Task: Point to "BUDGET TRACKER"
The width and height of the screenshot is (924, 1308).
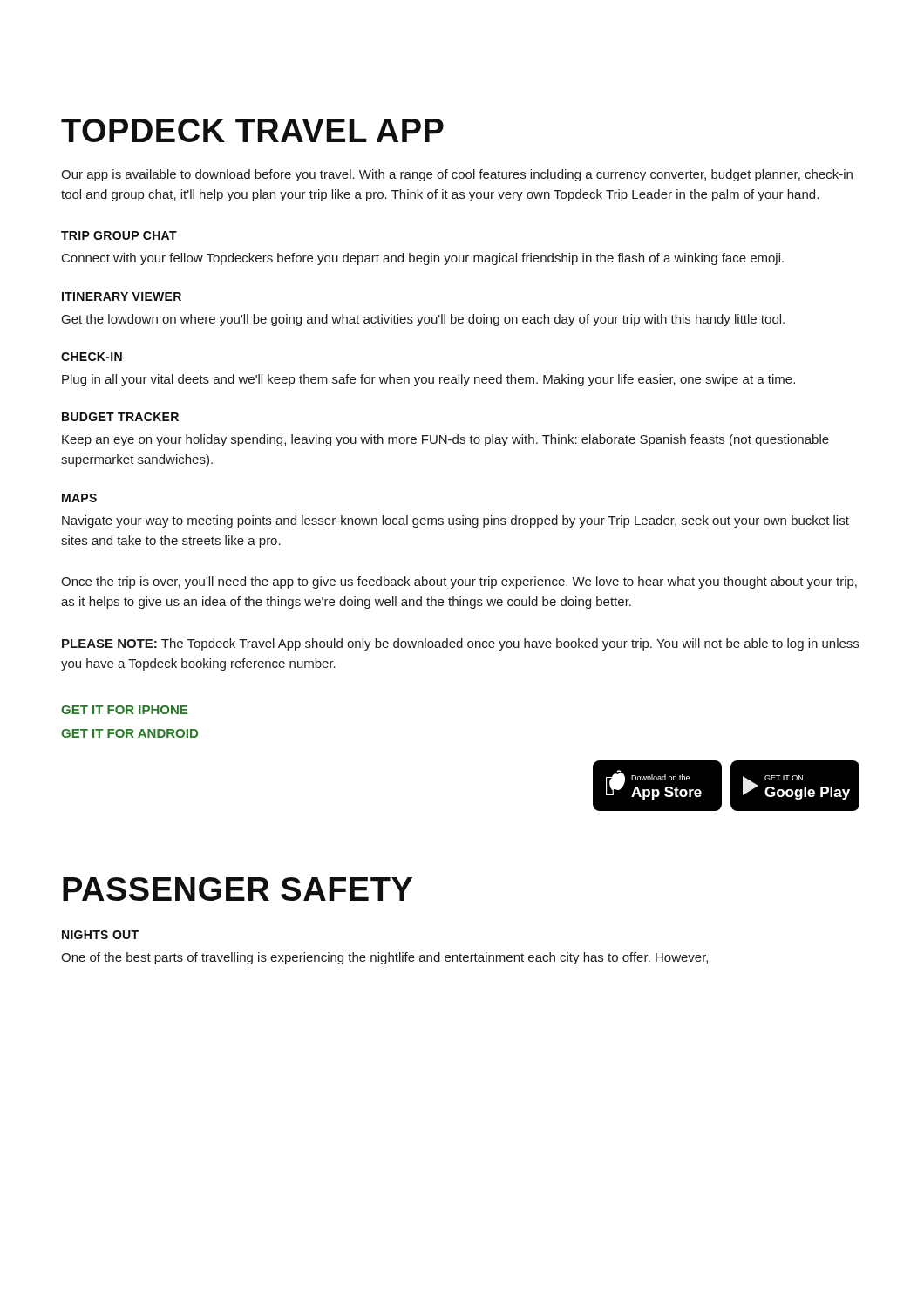Action: click(x=120, y=417)
